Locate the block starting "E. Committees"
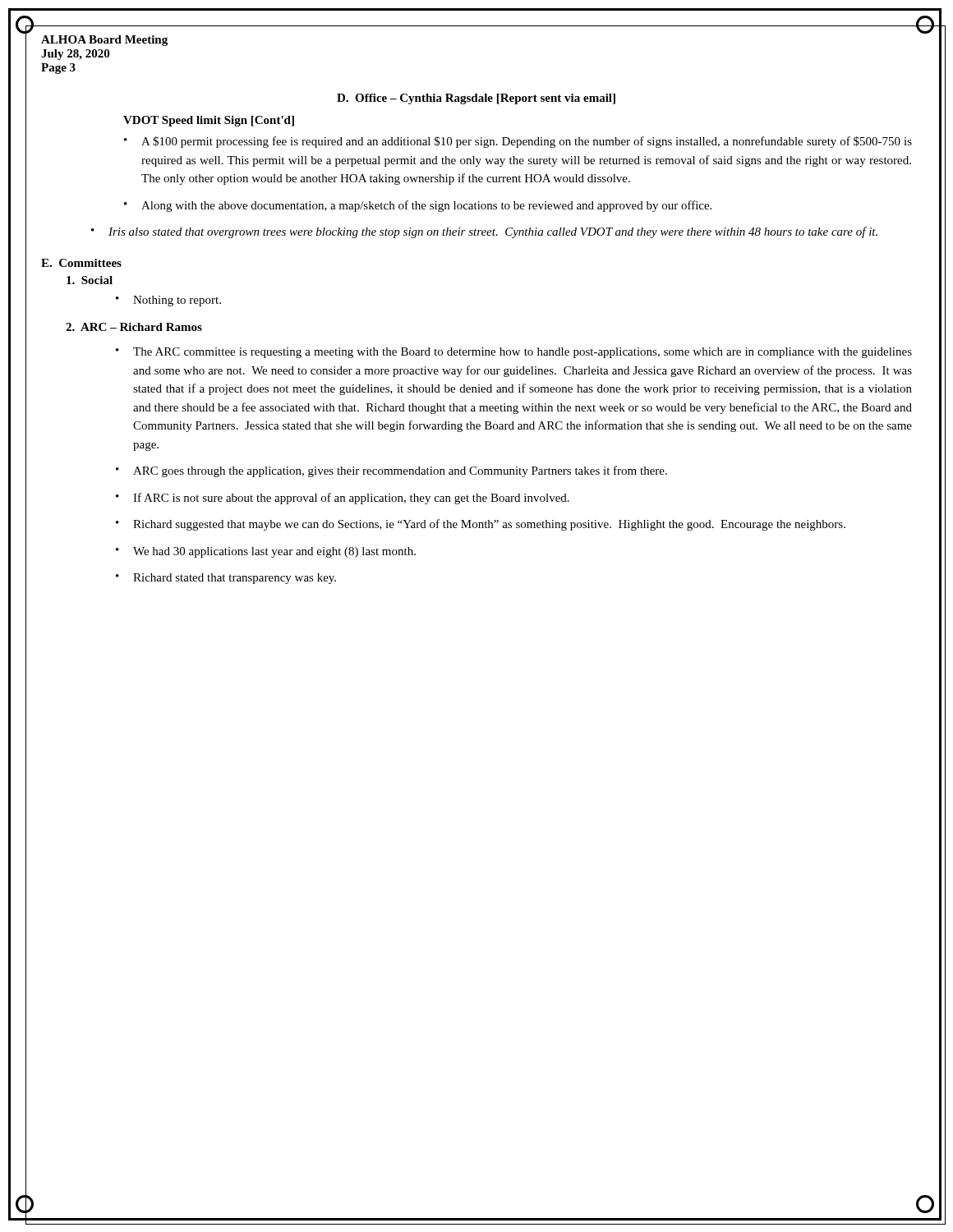 click(81, 262)
